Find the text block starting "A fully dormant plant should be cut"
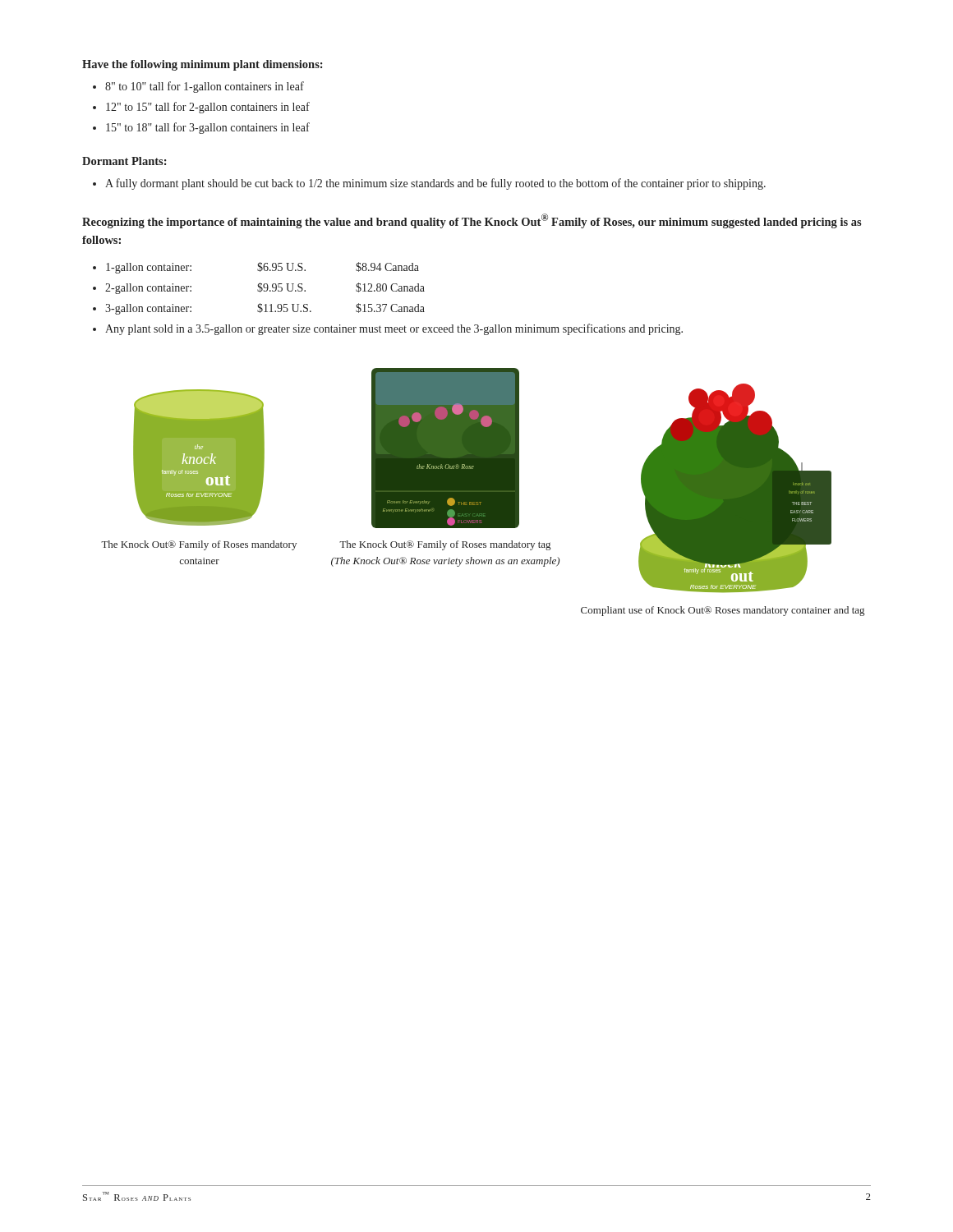This screenshot has height=1232, width=953. (x=436, y=184)
